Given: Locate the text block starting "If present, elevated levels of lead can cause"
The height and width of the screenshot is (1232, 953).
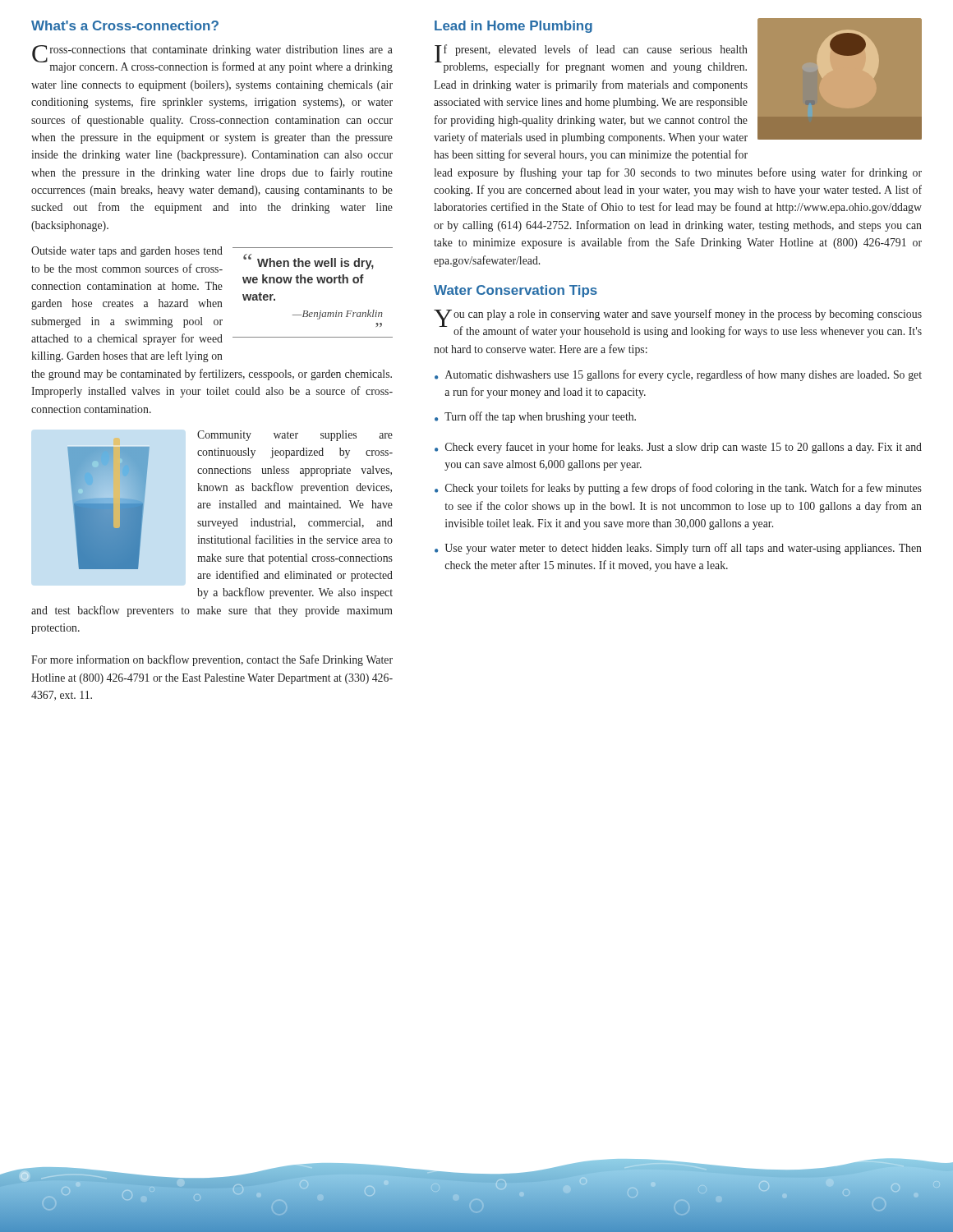Looking at the screenshot, I should pos(678,155).
